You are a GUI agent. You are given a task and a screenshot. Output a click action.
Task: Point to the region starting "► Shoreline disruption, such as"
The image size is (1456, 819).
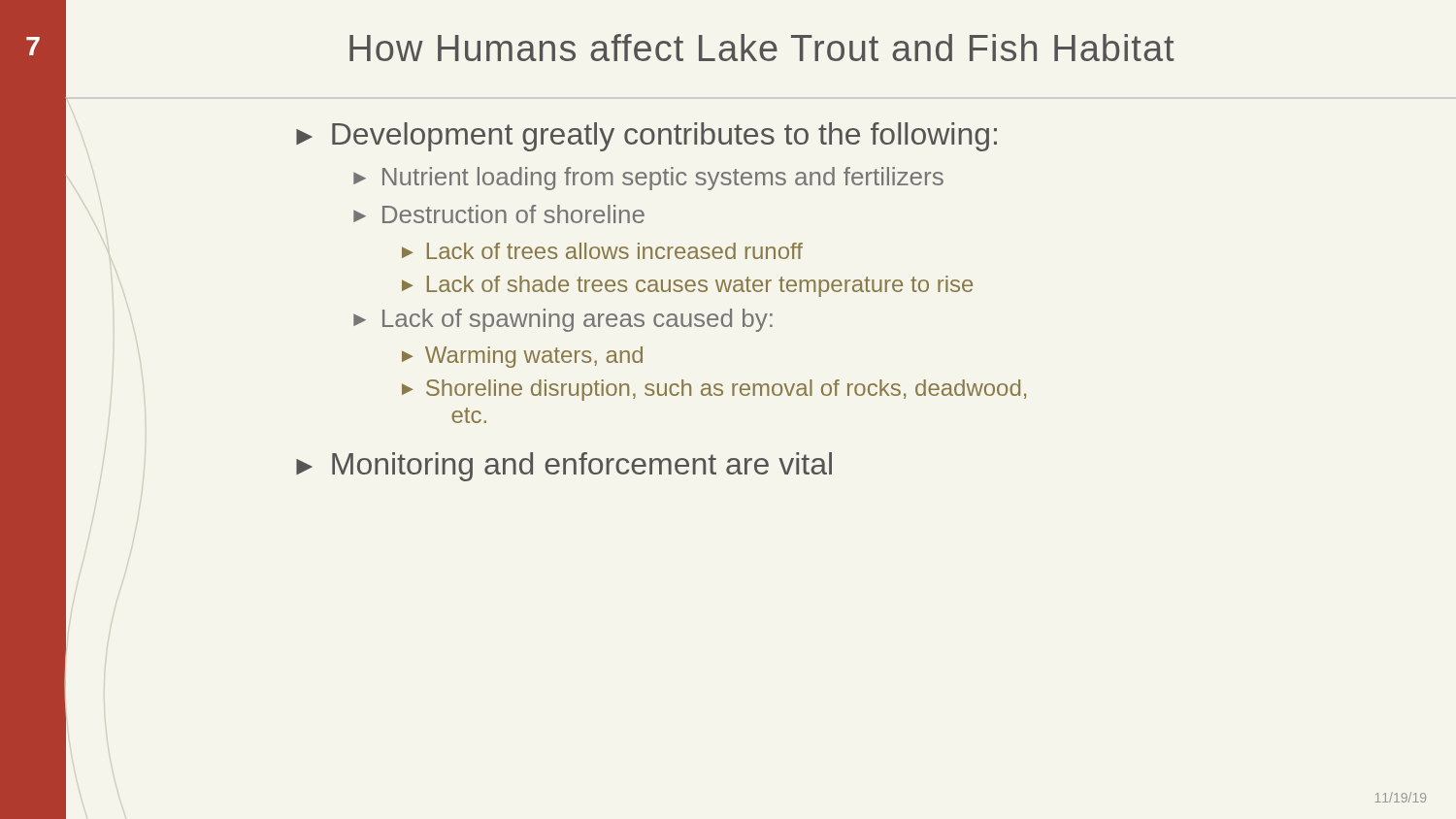click(713, 402)
